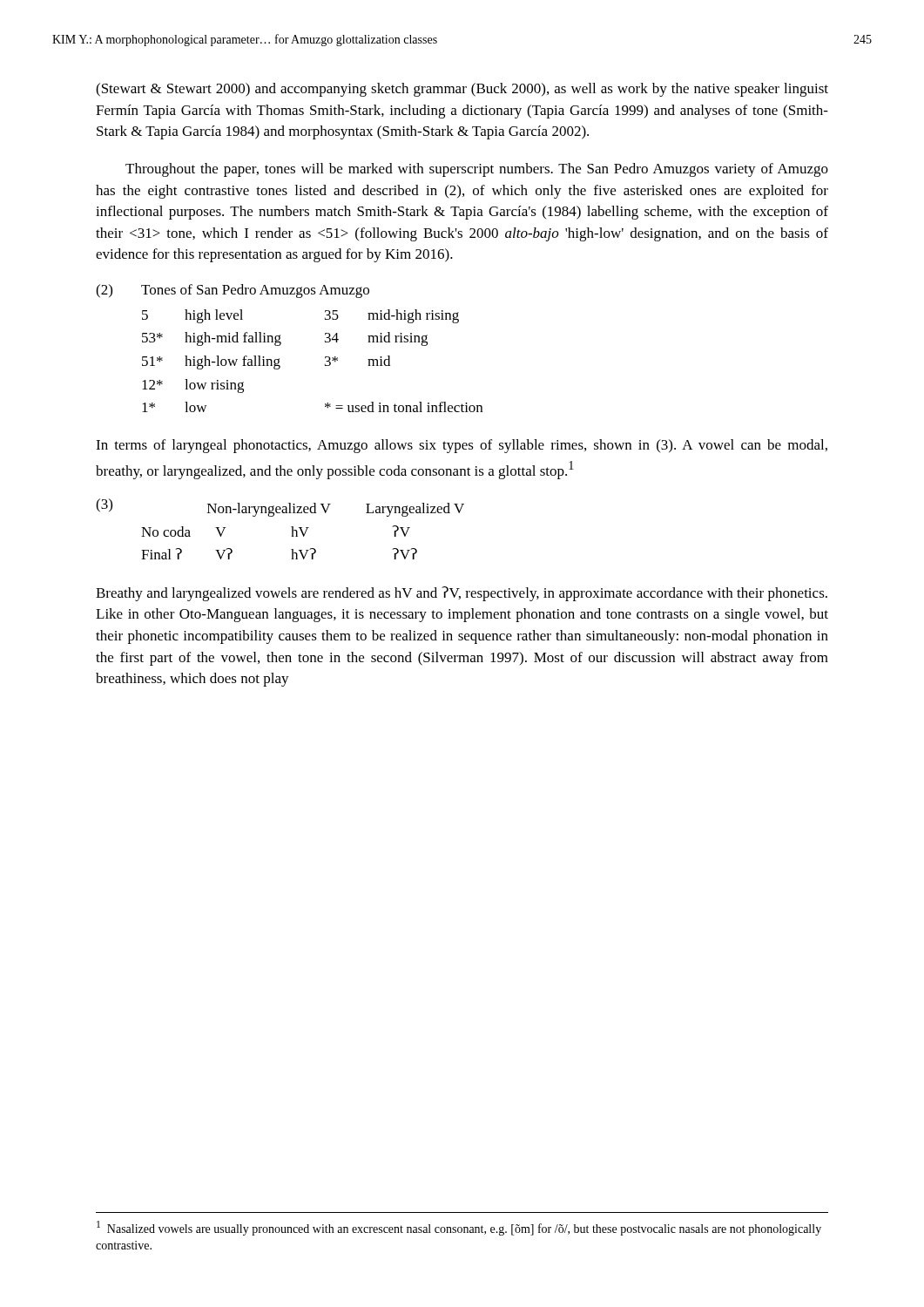Select the table that reads "Non-laryngealized V"
The width and height of the screenshot is (924, 1307).
pyautogui.click(x=462, y=531)
